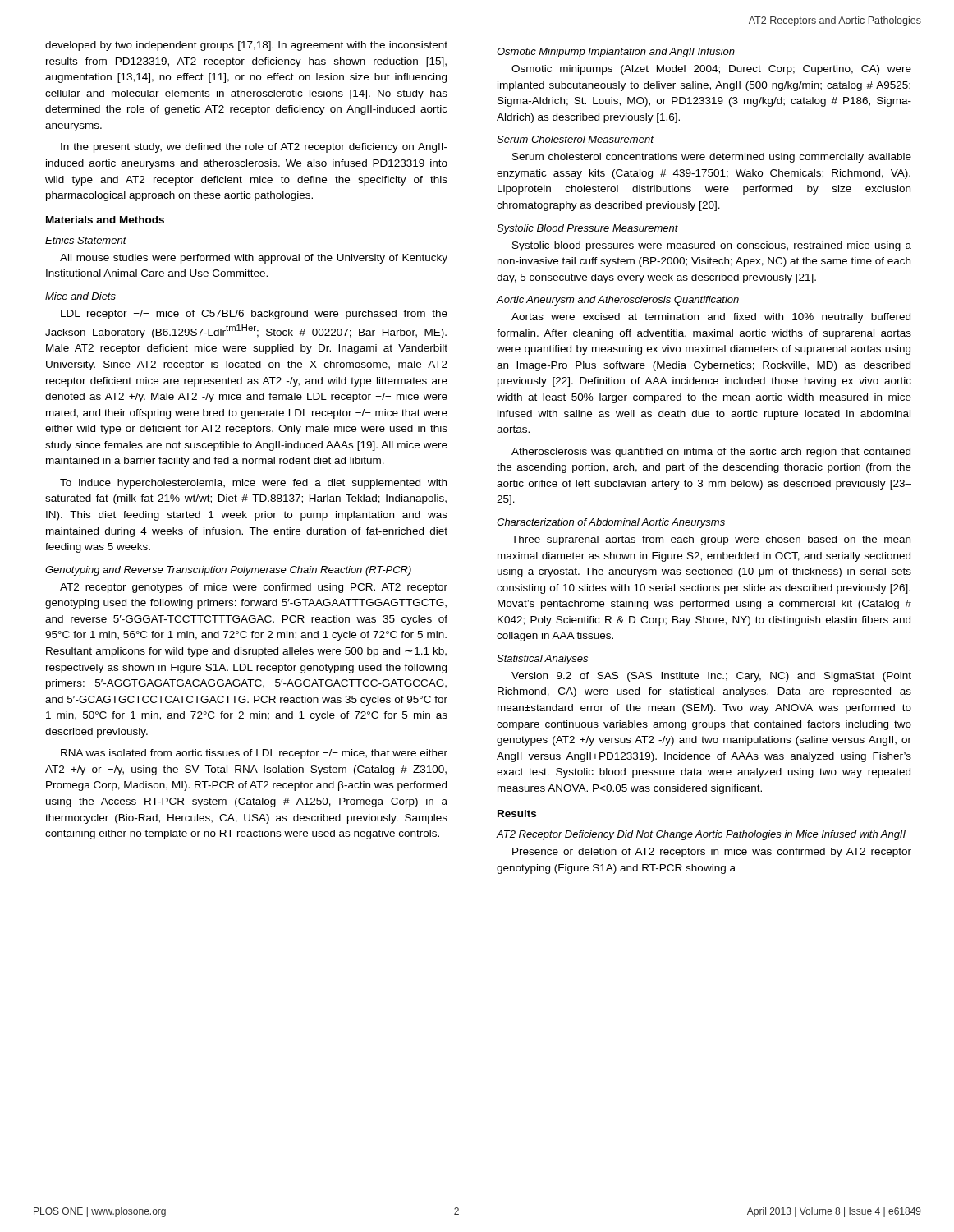
Task: Click the section header that begins "Genotyping and Reverse"
Action: [228, 569]
